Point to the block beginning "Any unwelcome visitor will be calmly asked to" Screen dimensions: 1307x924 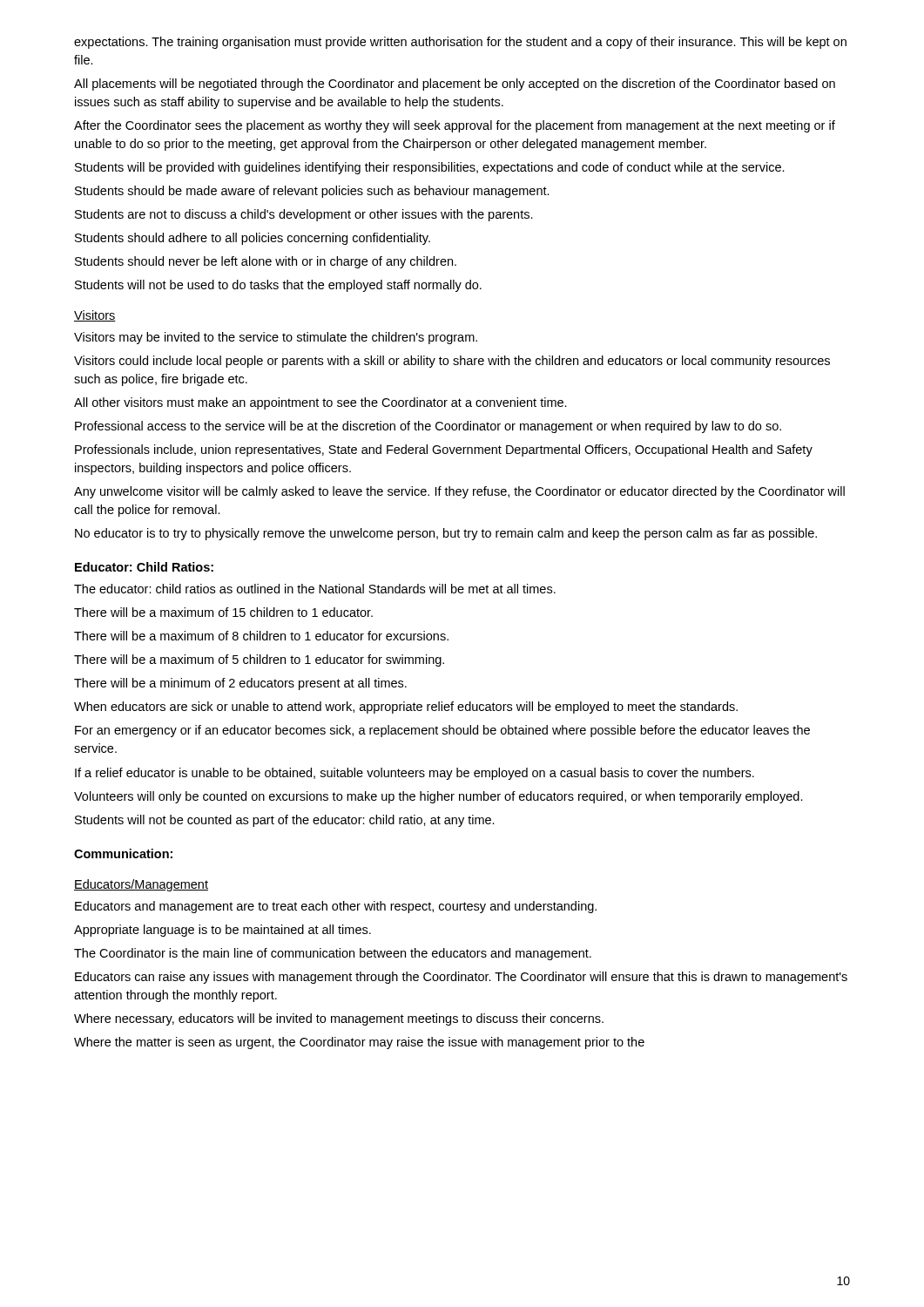click(462, 501)
